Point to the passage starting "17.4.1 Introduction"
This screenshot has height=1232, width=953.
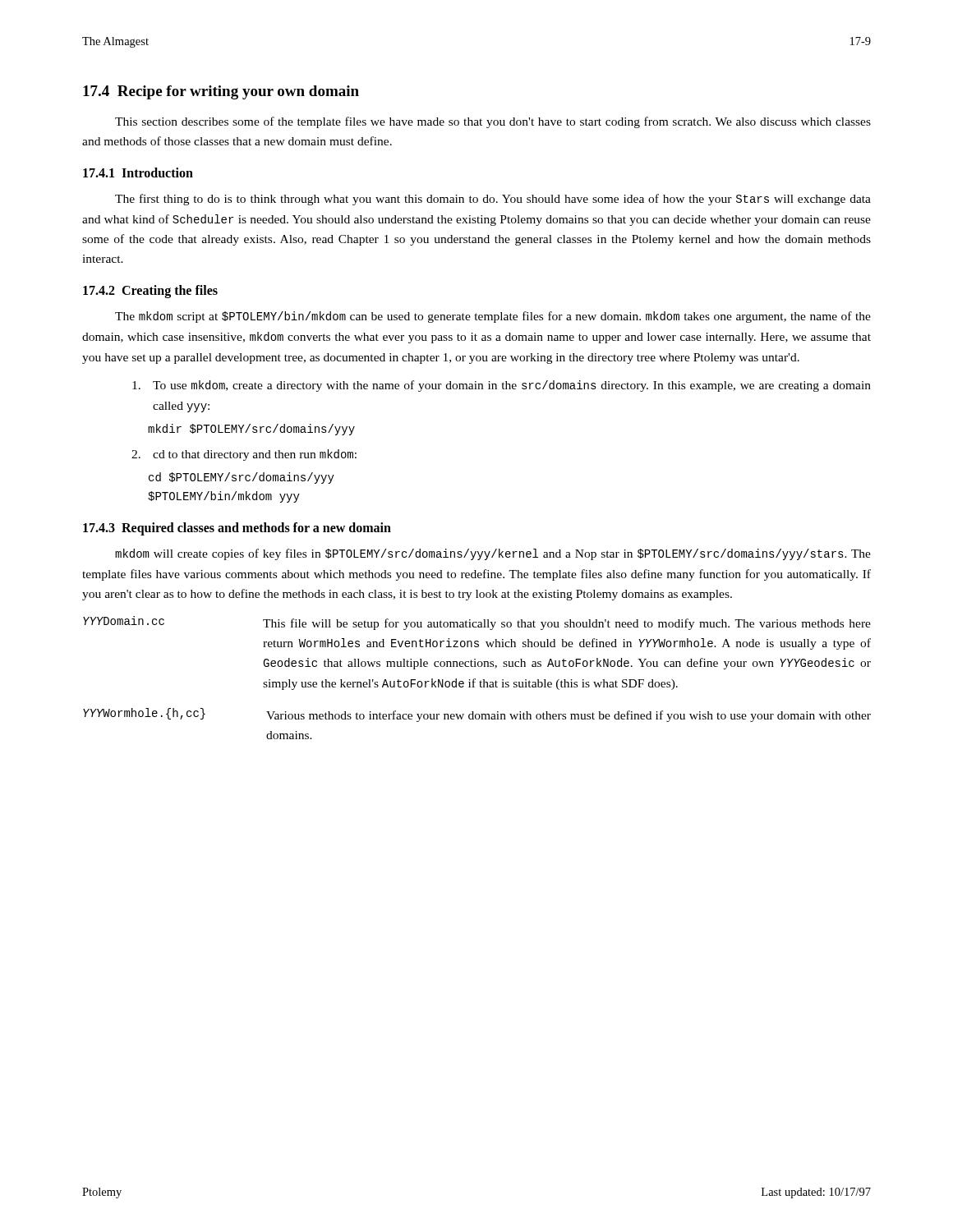138,172
